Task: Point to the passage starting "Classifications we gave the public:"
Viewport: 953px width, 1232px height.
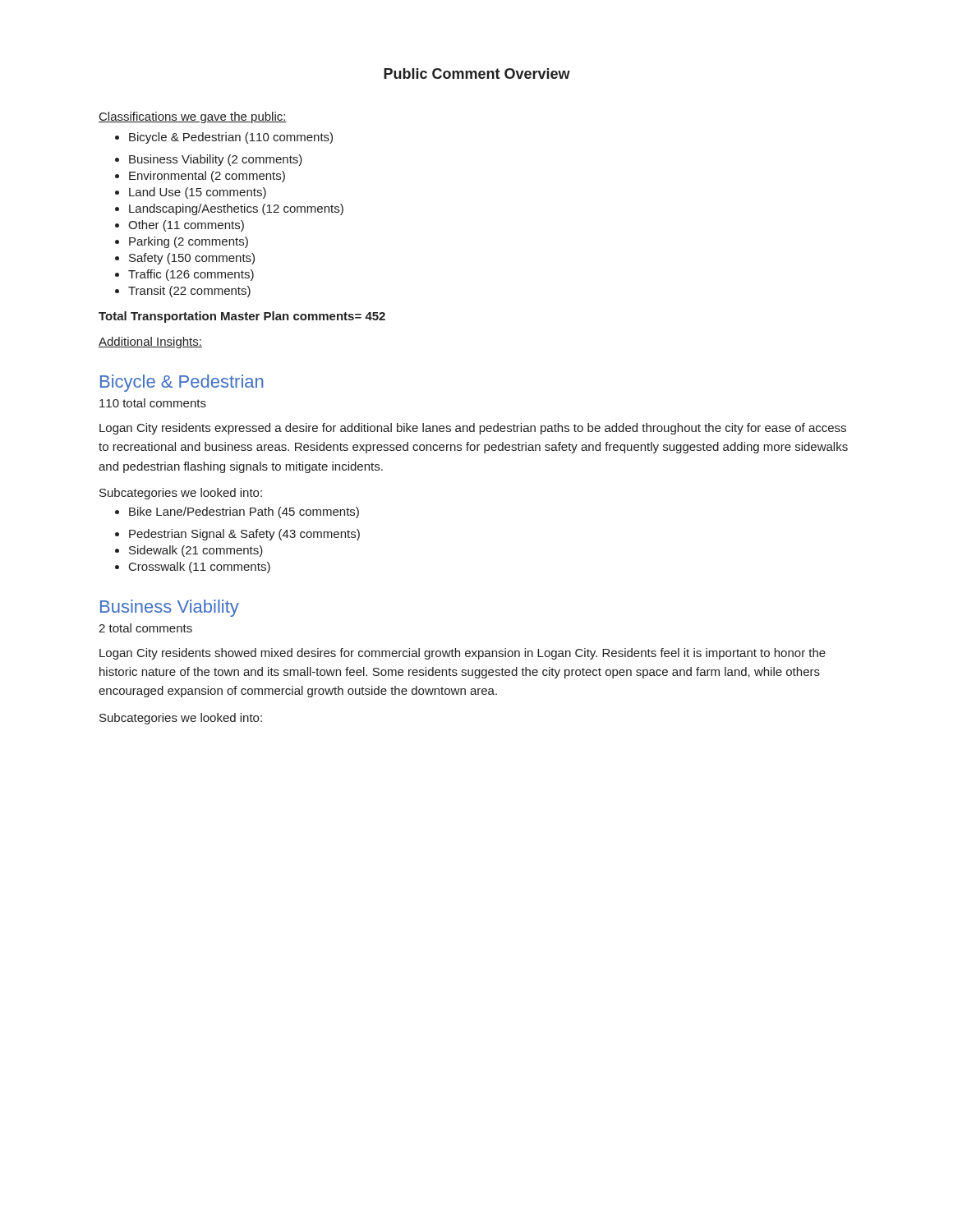Action: [x=192, y=116]
